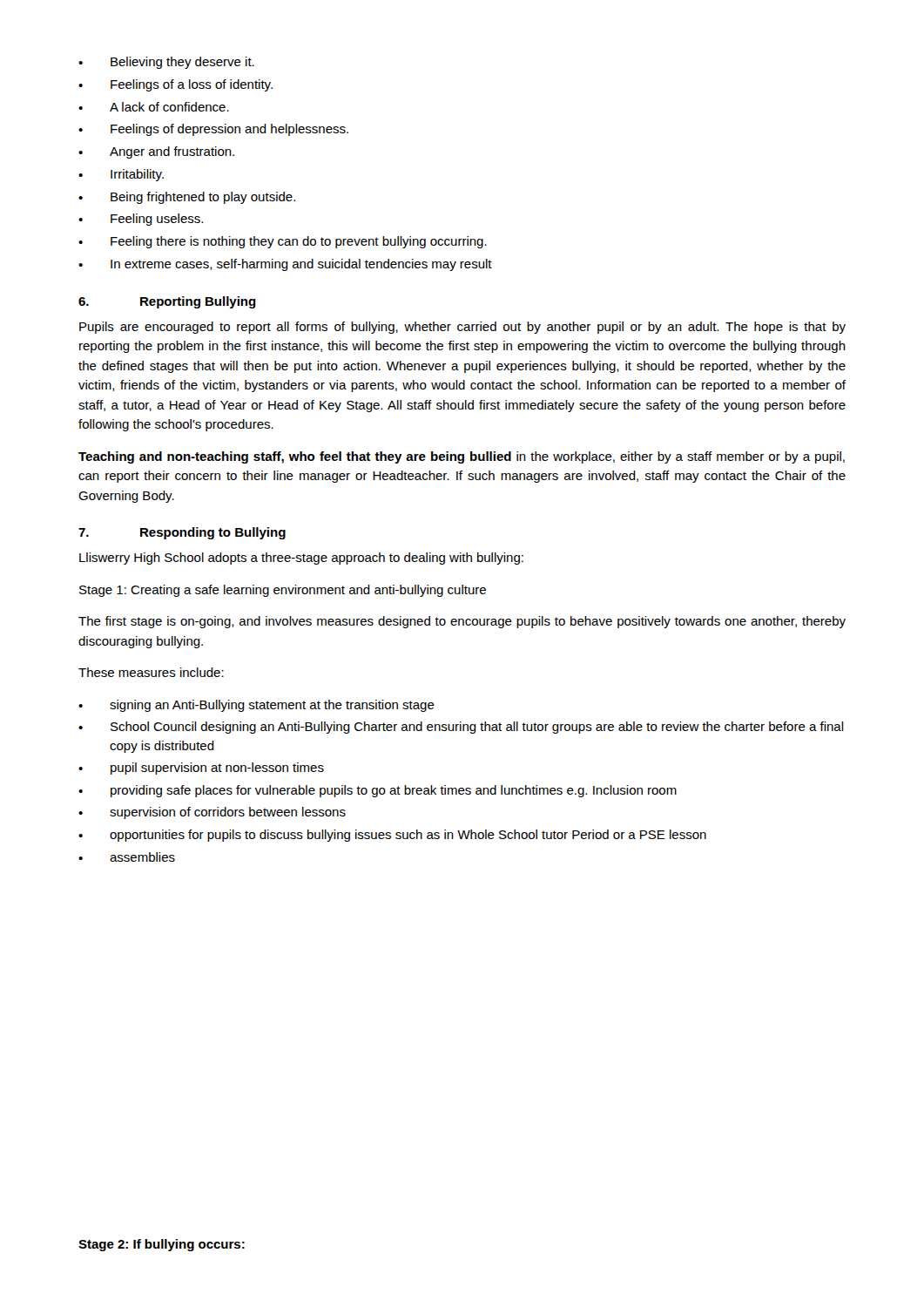
Task: Click on the list item with the text "• Being frightened"
Action: tap(187, 198)
